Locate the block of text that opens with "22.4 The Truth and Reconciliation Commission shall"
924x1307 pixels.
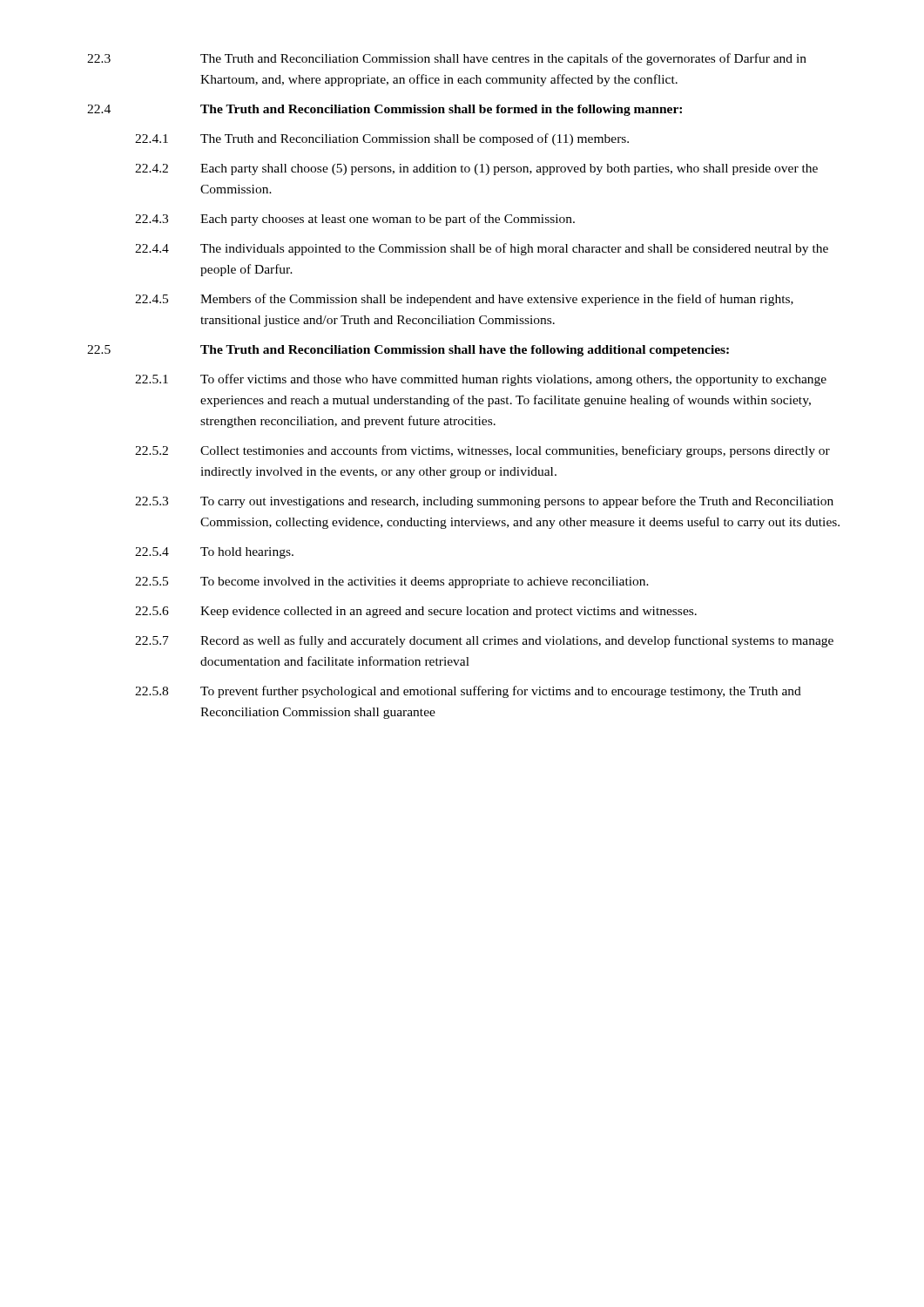coord(471,109)
